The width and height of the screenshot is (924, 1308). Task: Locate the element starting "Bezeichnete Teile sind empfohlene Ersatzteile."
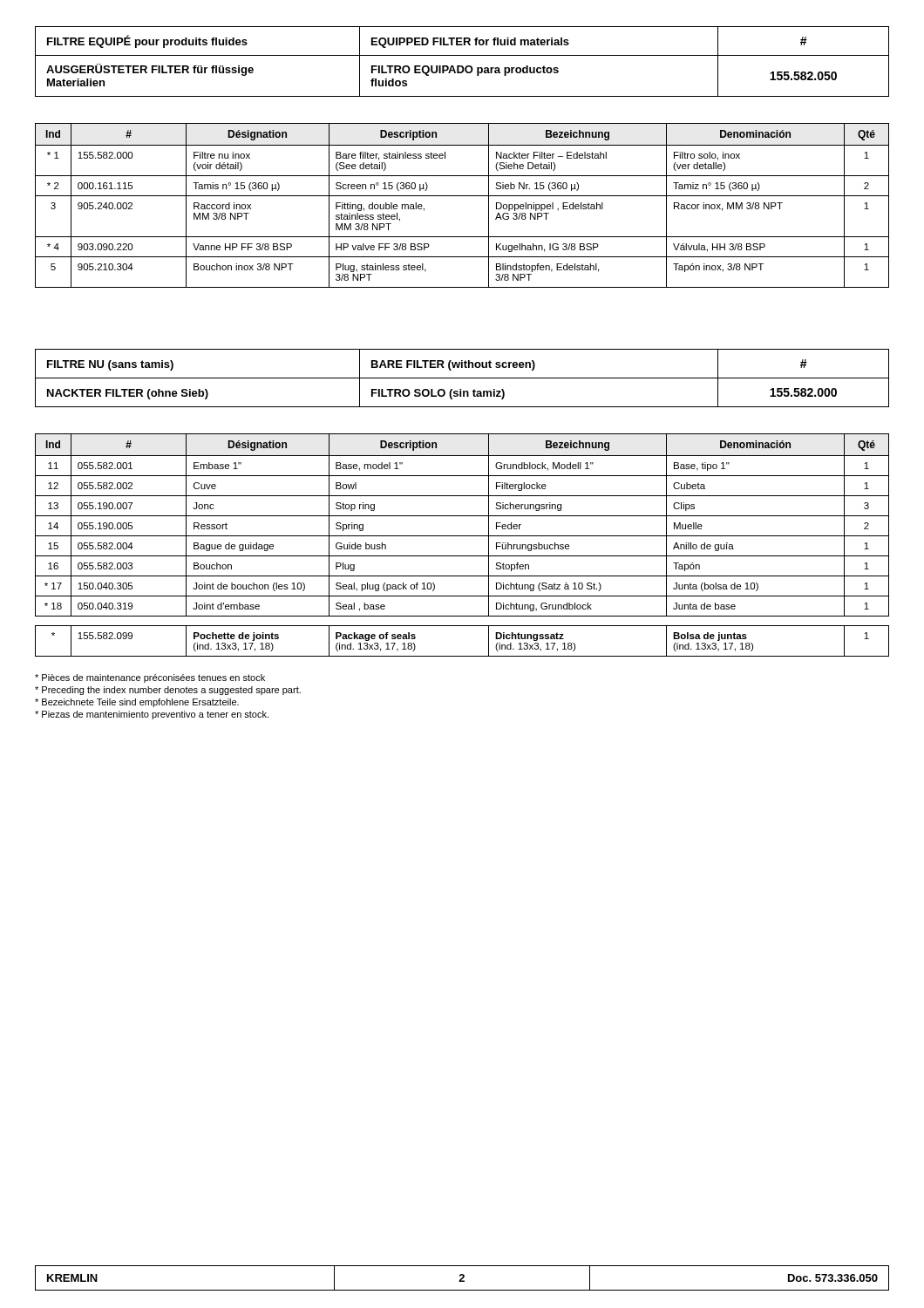(137, 702)
